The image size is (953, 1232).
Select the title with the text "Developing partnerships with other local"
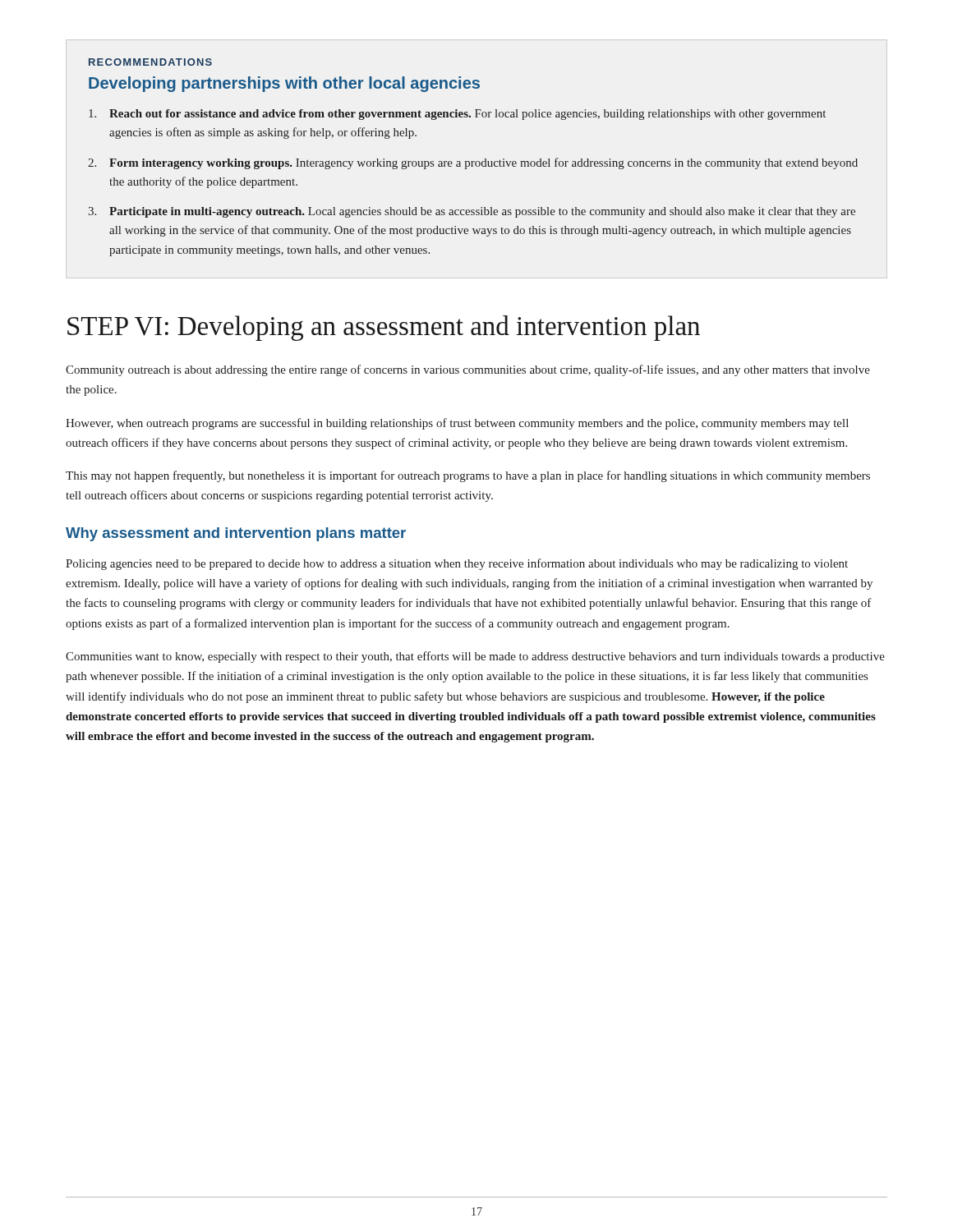click(x=284, y=83)
